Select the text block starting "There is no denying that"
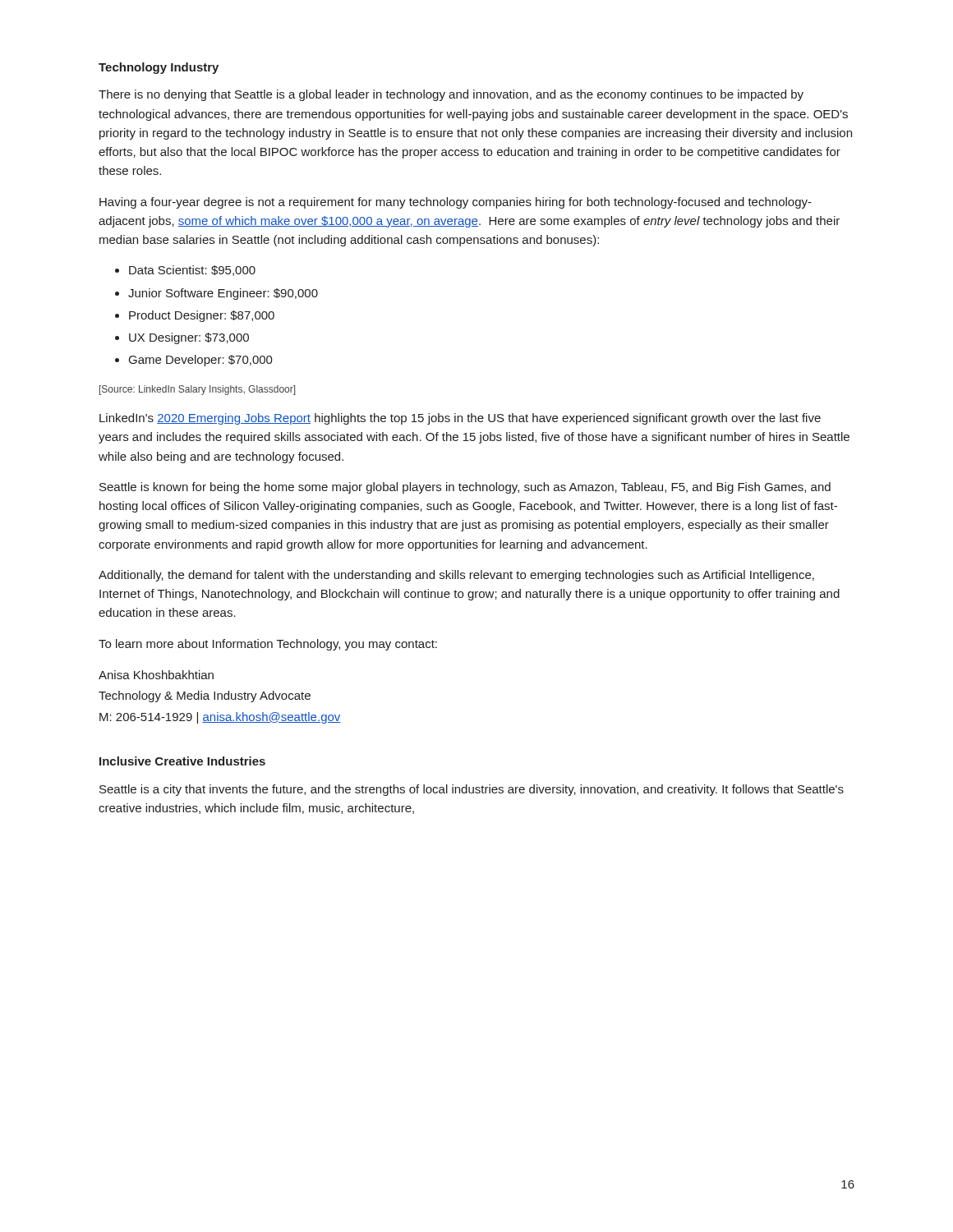Screen dimensions: 1232x953 click(476, 133)
